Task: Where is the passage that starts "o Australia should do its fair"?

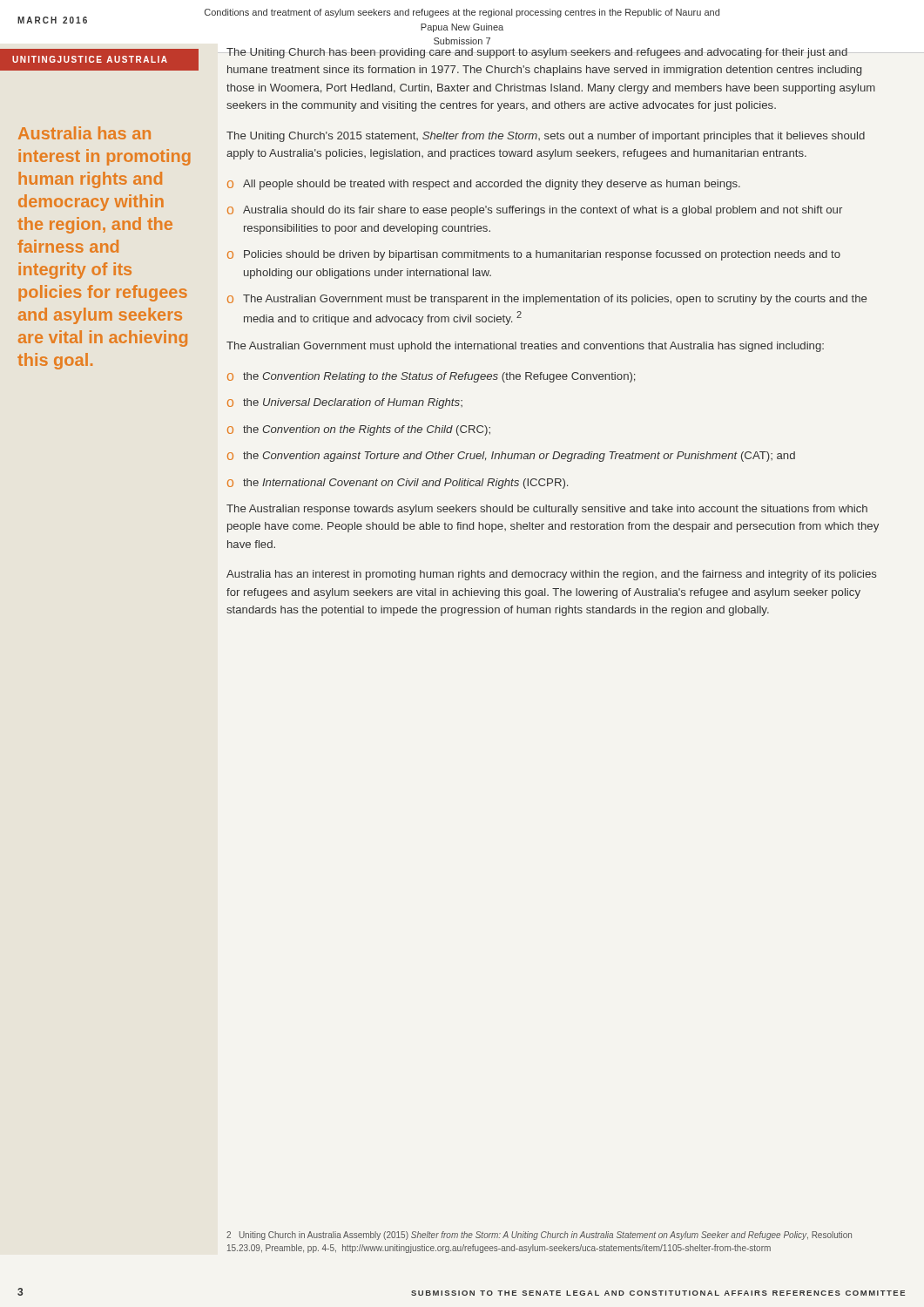Action: [x=557, y=219]
